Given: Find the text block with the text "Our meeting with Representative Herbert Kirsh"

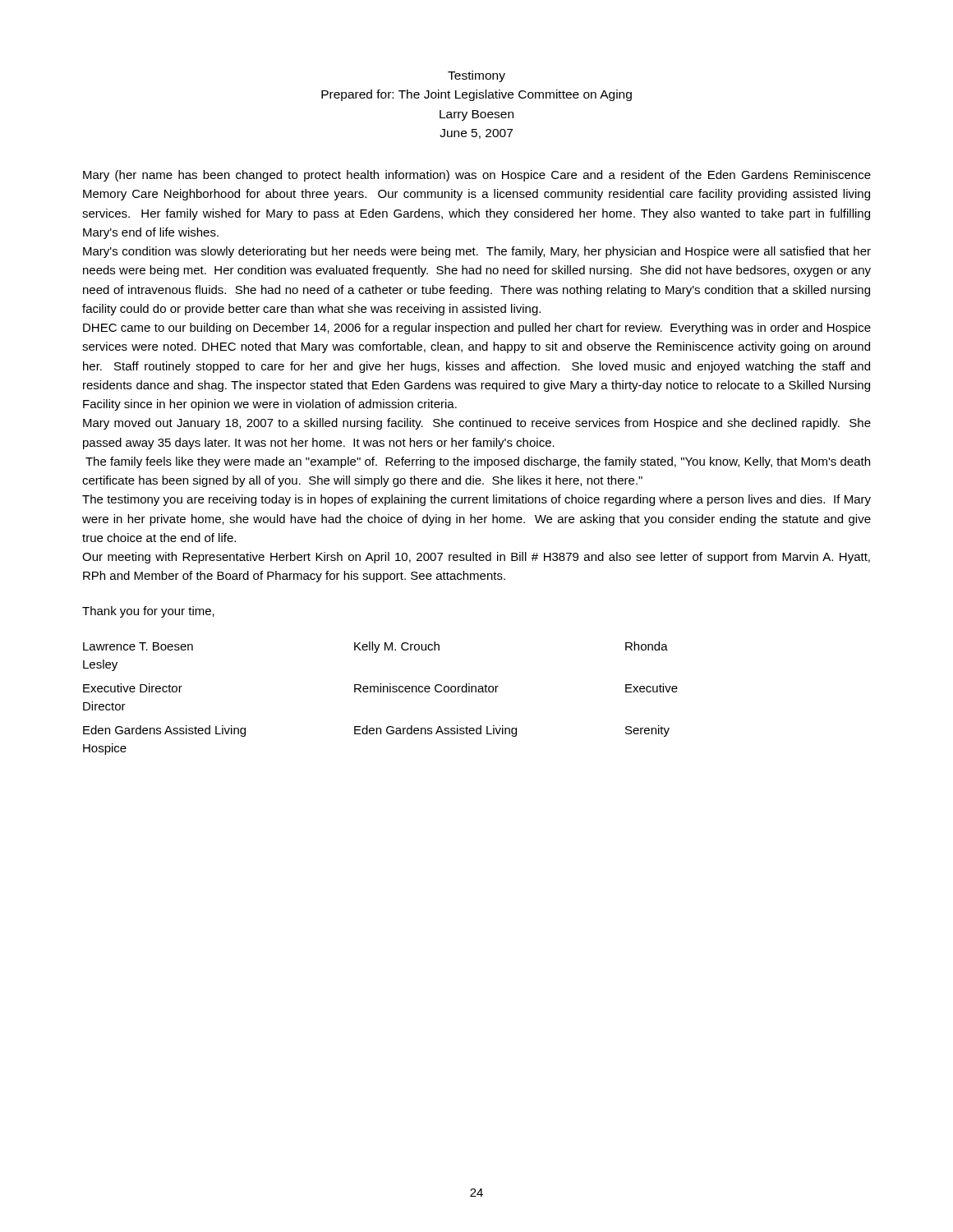Looking at the screenshot, I should (476, 566).
